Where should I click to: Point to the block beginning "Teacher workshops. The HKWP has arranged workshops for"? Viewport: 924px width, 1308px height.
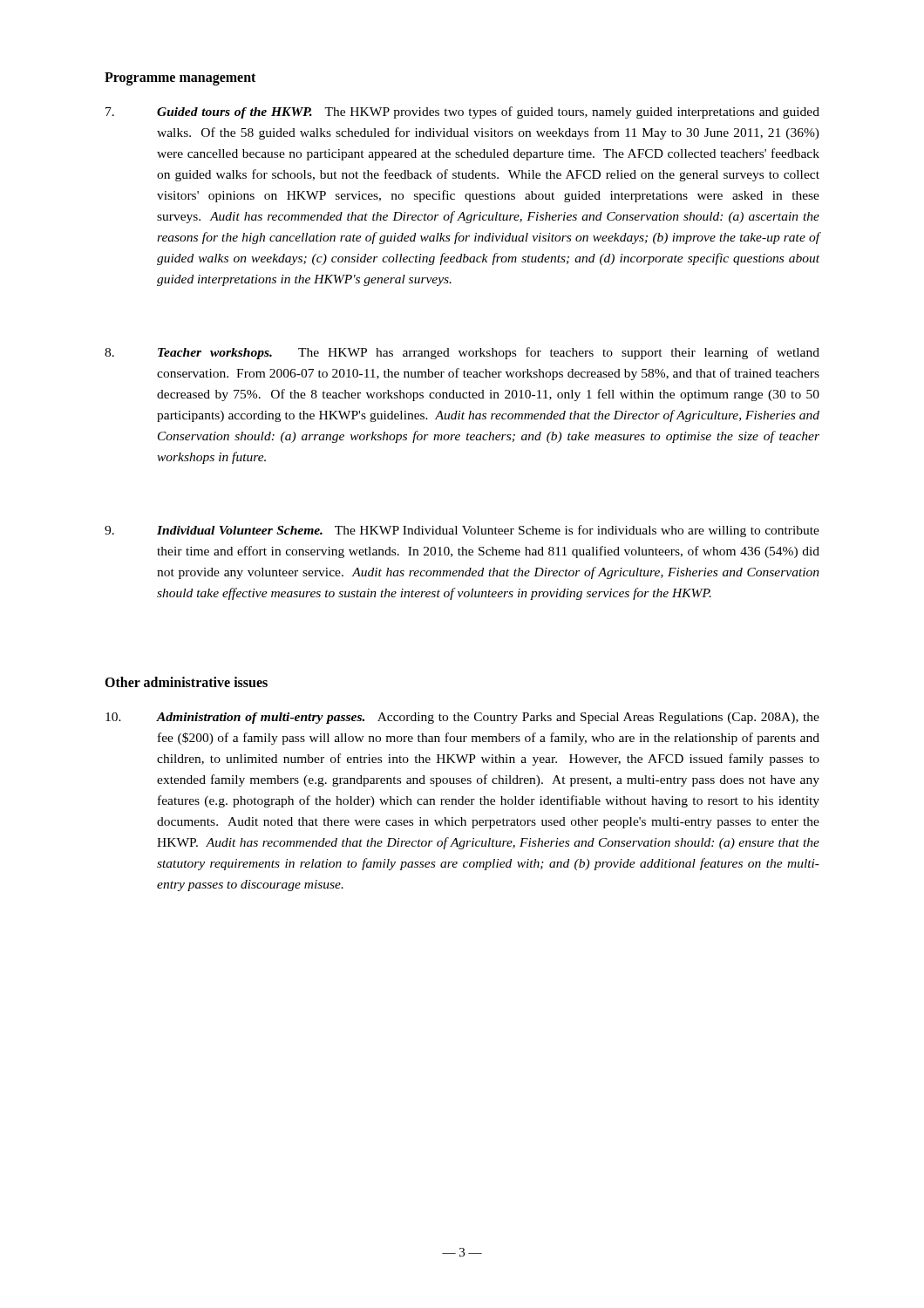coord(462,405)
